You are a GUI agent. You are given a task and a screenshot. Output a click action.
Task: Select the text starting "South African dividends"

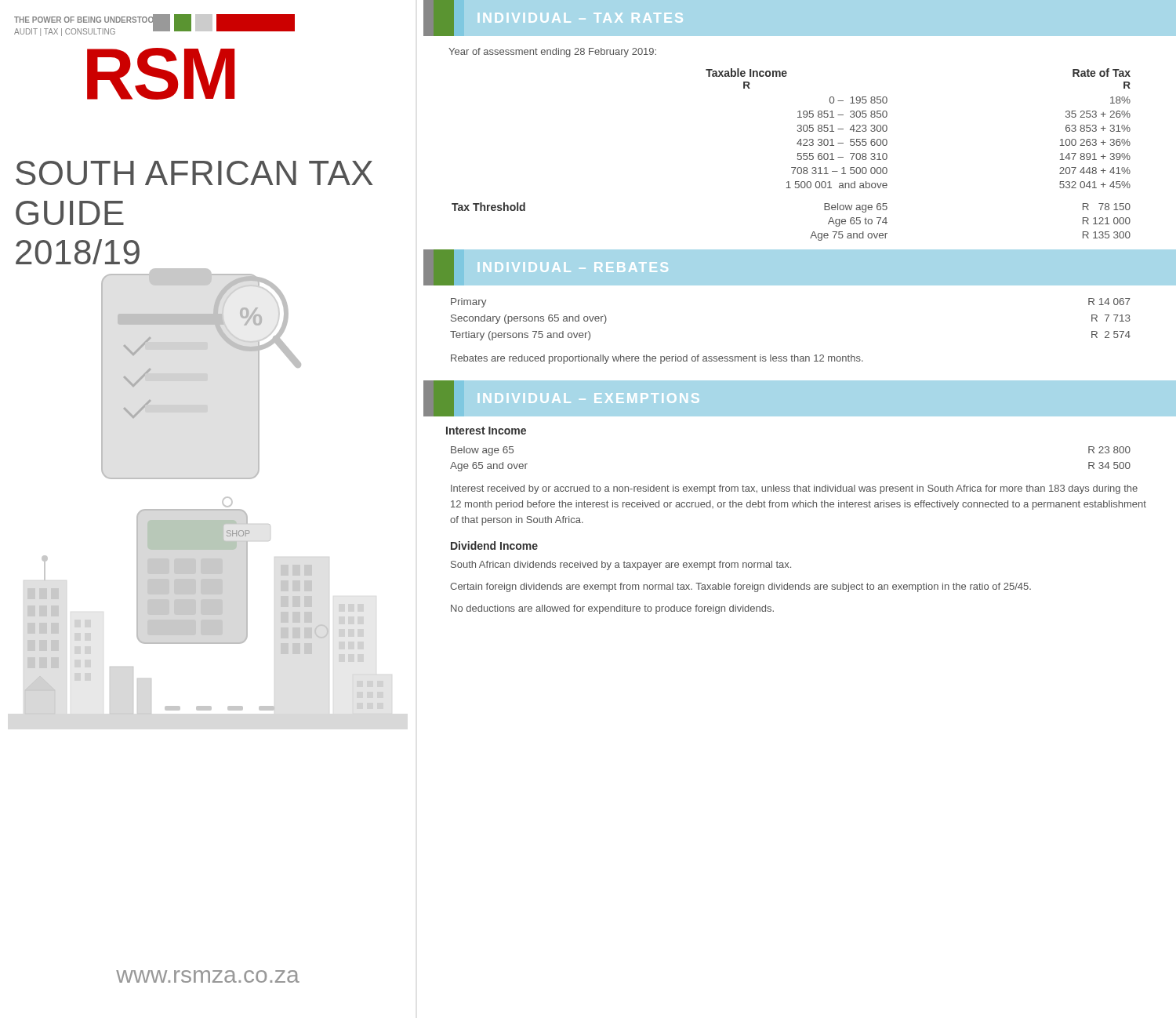621,564
